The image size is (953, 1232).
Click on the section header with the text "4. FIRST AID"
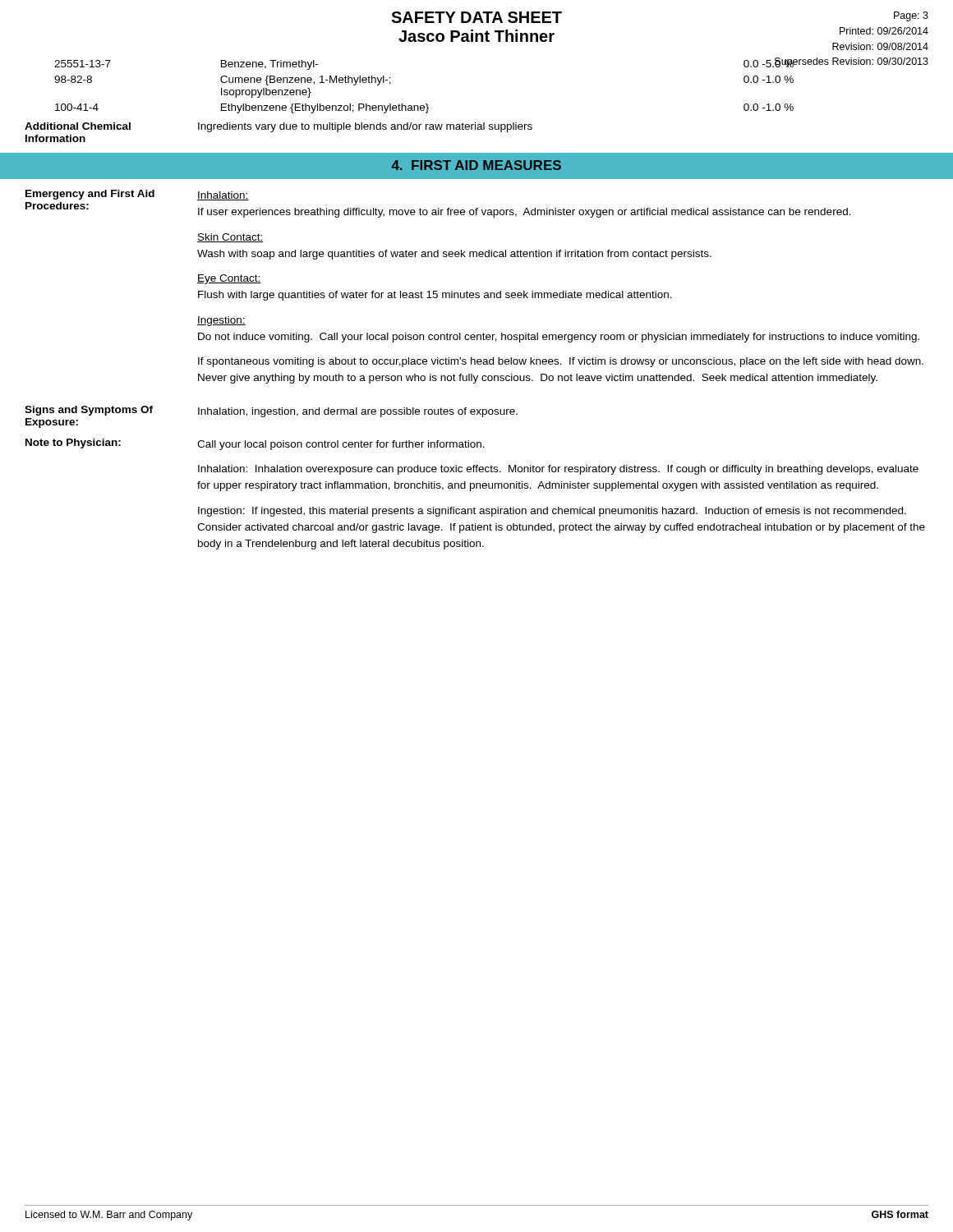coord(476,166)
